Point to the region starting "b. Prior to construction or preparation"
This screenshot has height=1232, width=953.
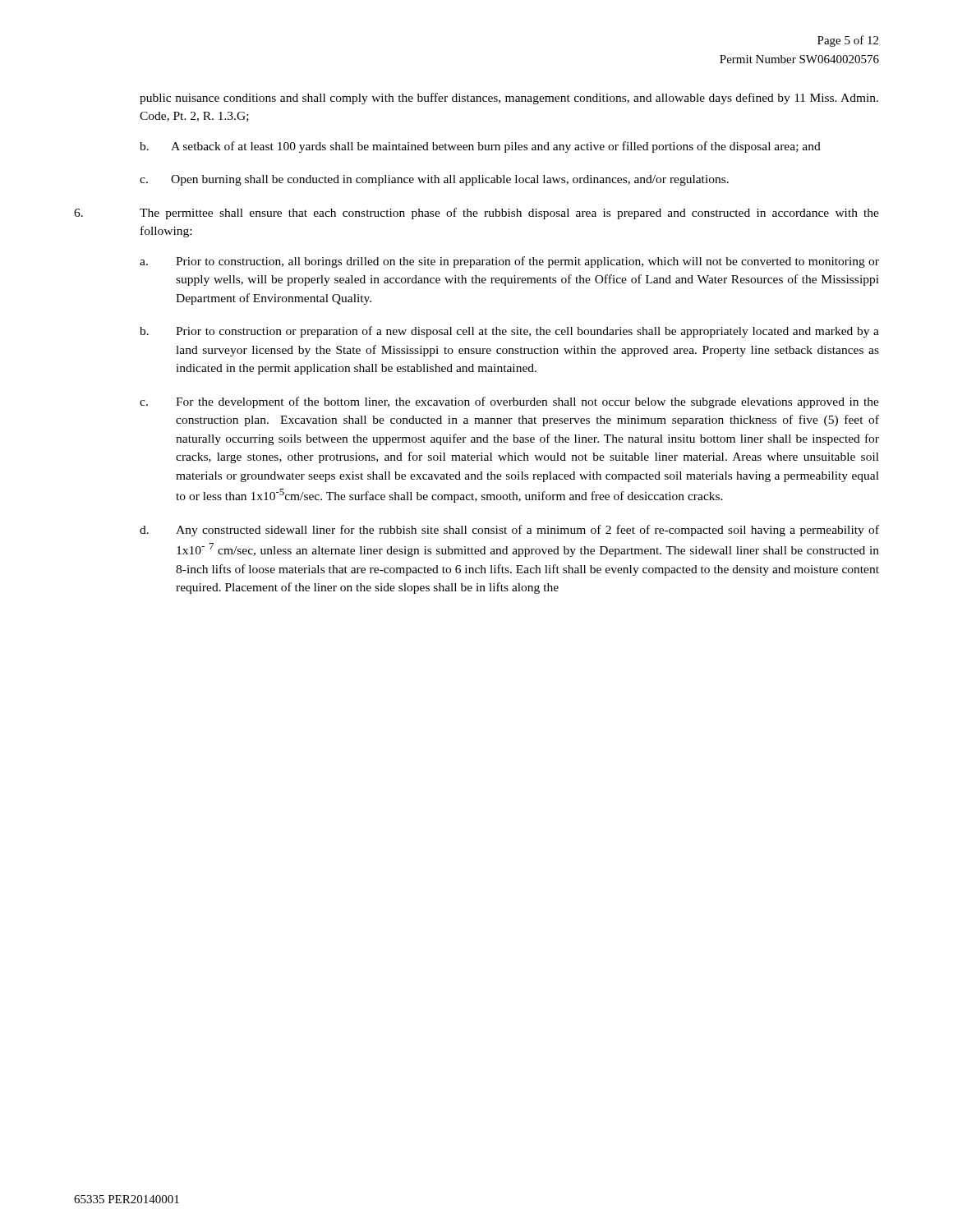coord(509,350)
